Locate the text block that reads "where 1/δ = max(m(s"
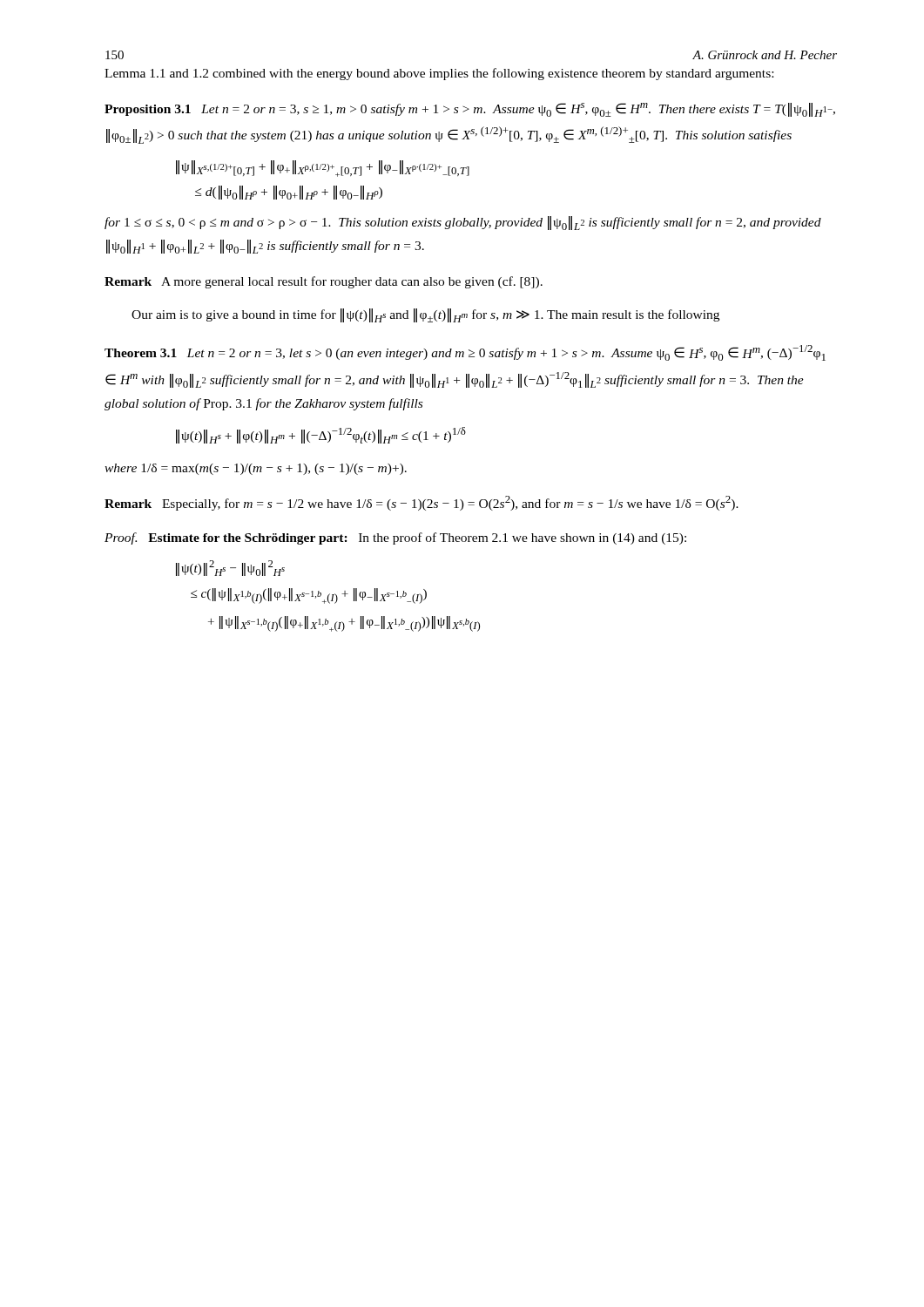The width and height of the screenshot is (924, 1307). pos(256,468)
